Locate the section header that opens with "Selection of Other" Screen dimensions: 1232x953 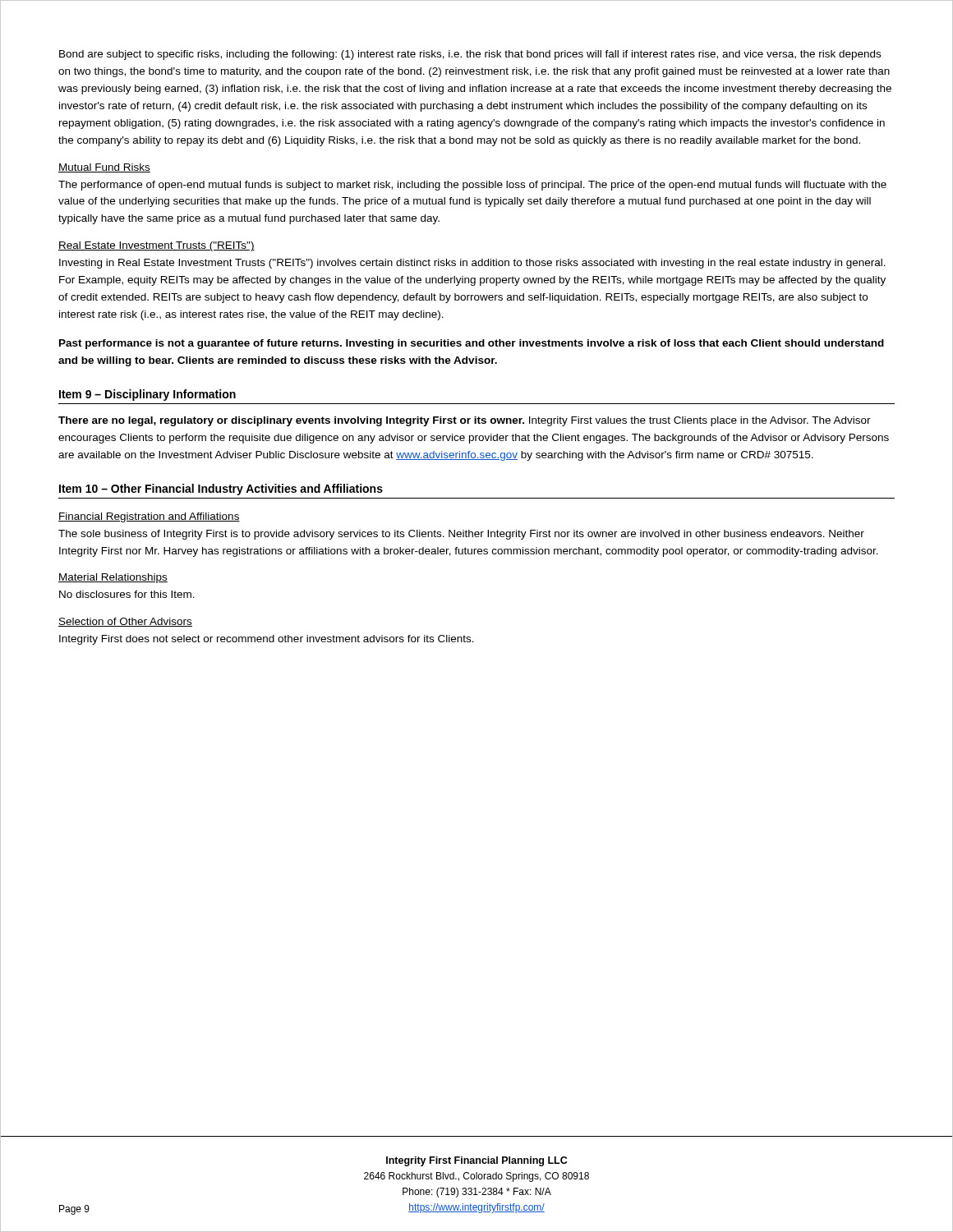125,622
